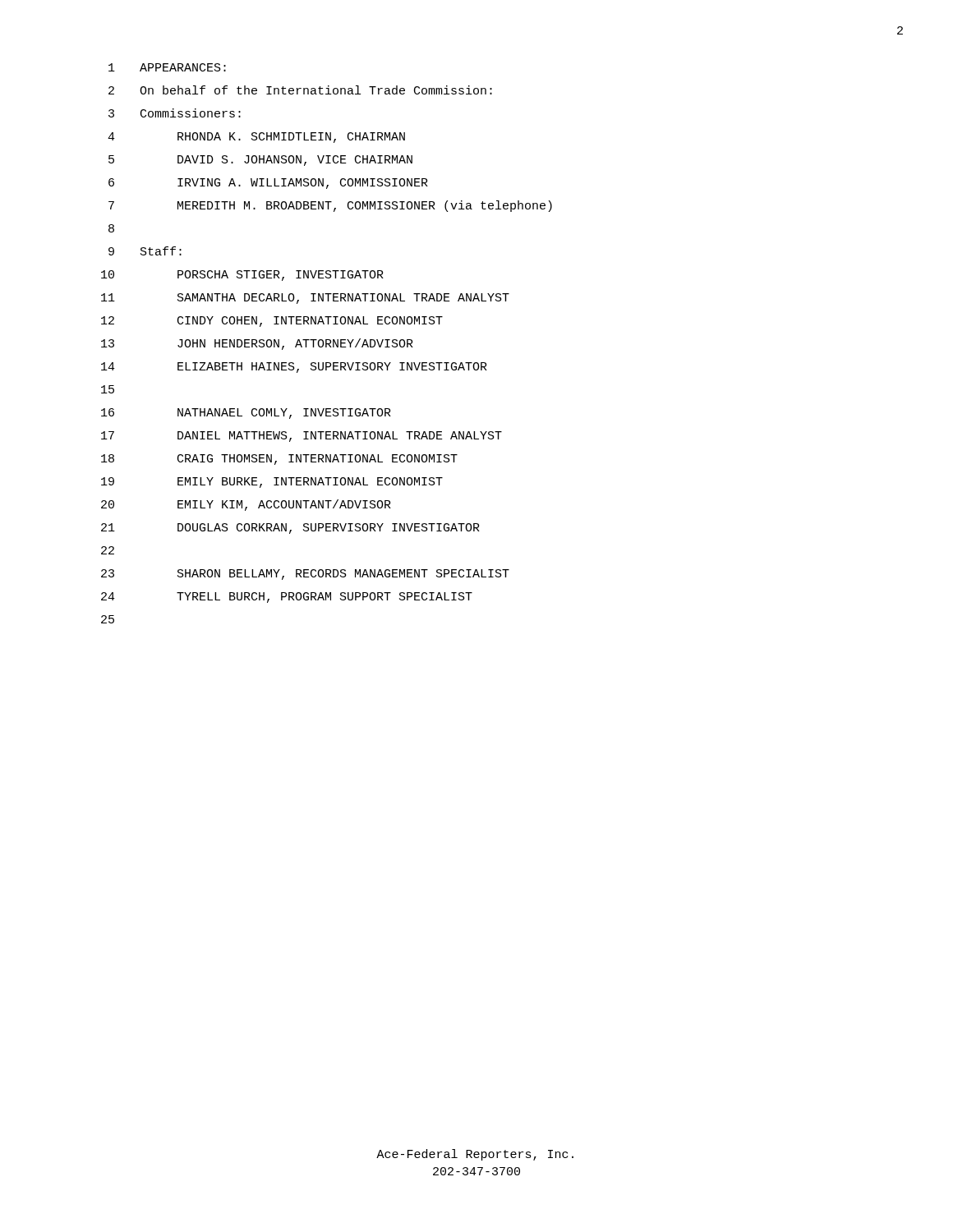The image size is (953, 1232).
Task: Point to "10 PORSCHA STIGER, INVESTIGATOR"
Action: click(242, 276)
